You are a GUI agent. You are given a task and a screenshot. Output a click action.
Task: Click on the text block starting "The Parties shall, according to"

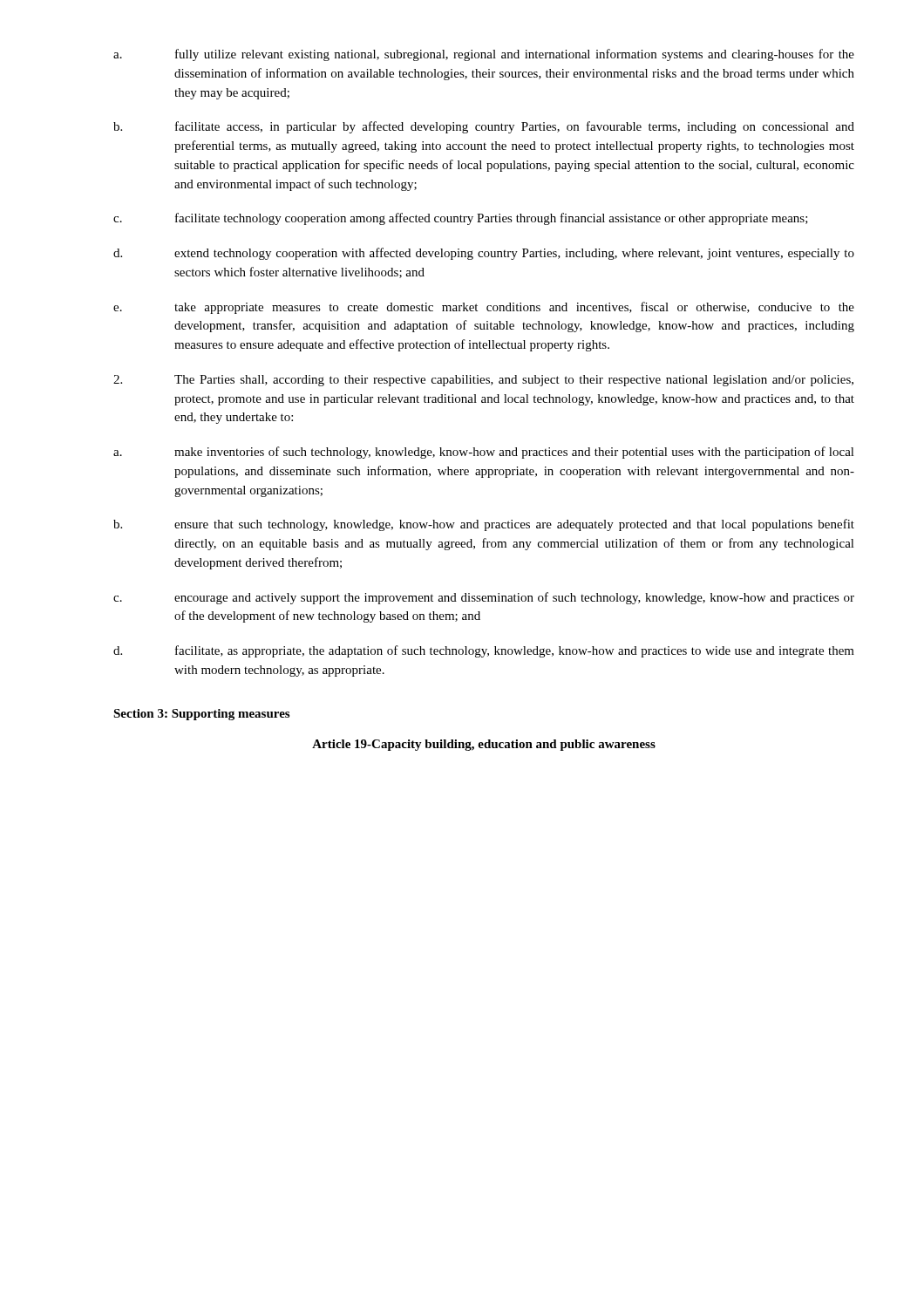point(484,399)
